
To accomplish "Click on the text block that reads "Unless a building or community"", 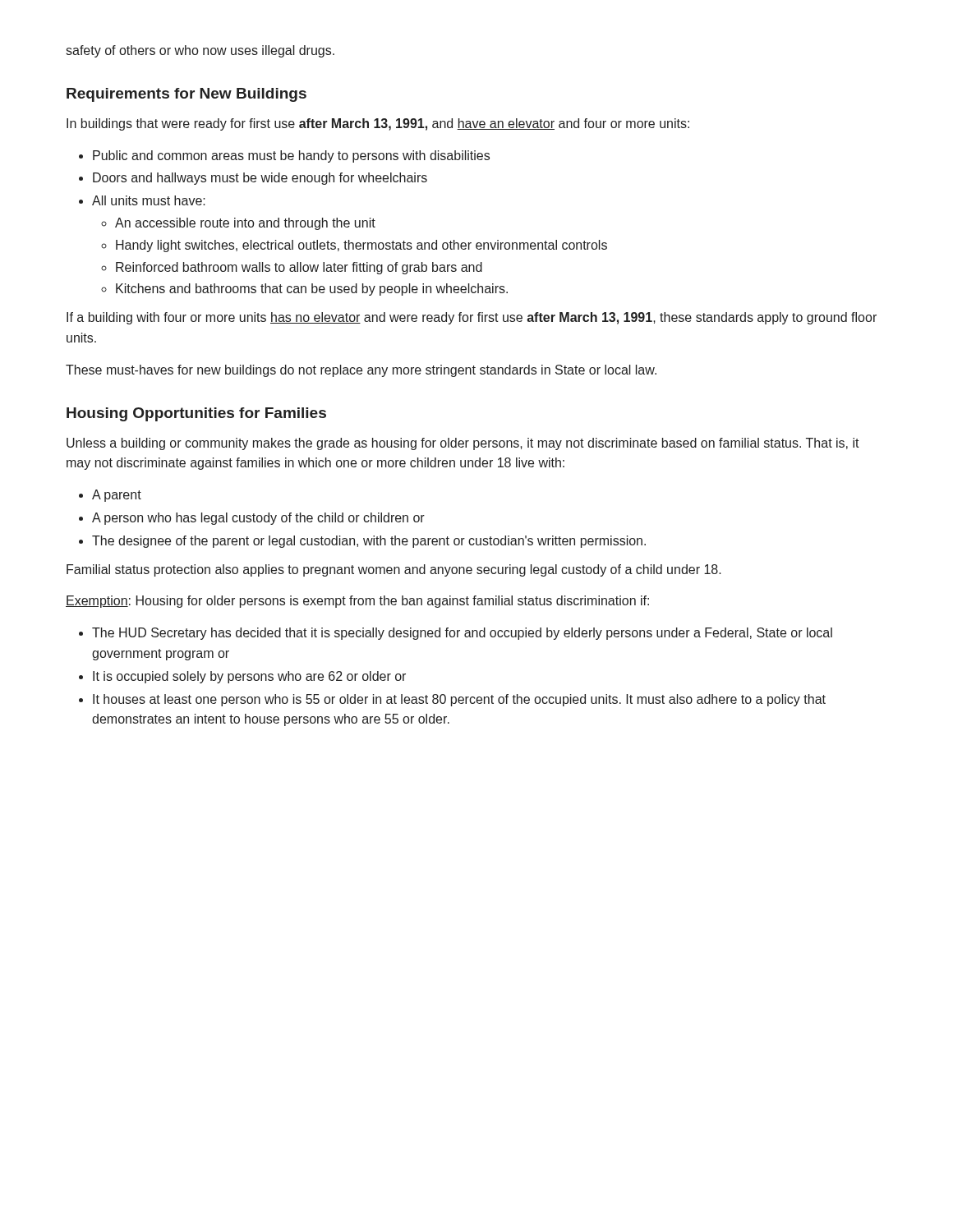I will [462, 453].
